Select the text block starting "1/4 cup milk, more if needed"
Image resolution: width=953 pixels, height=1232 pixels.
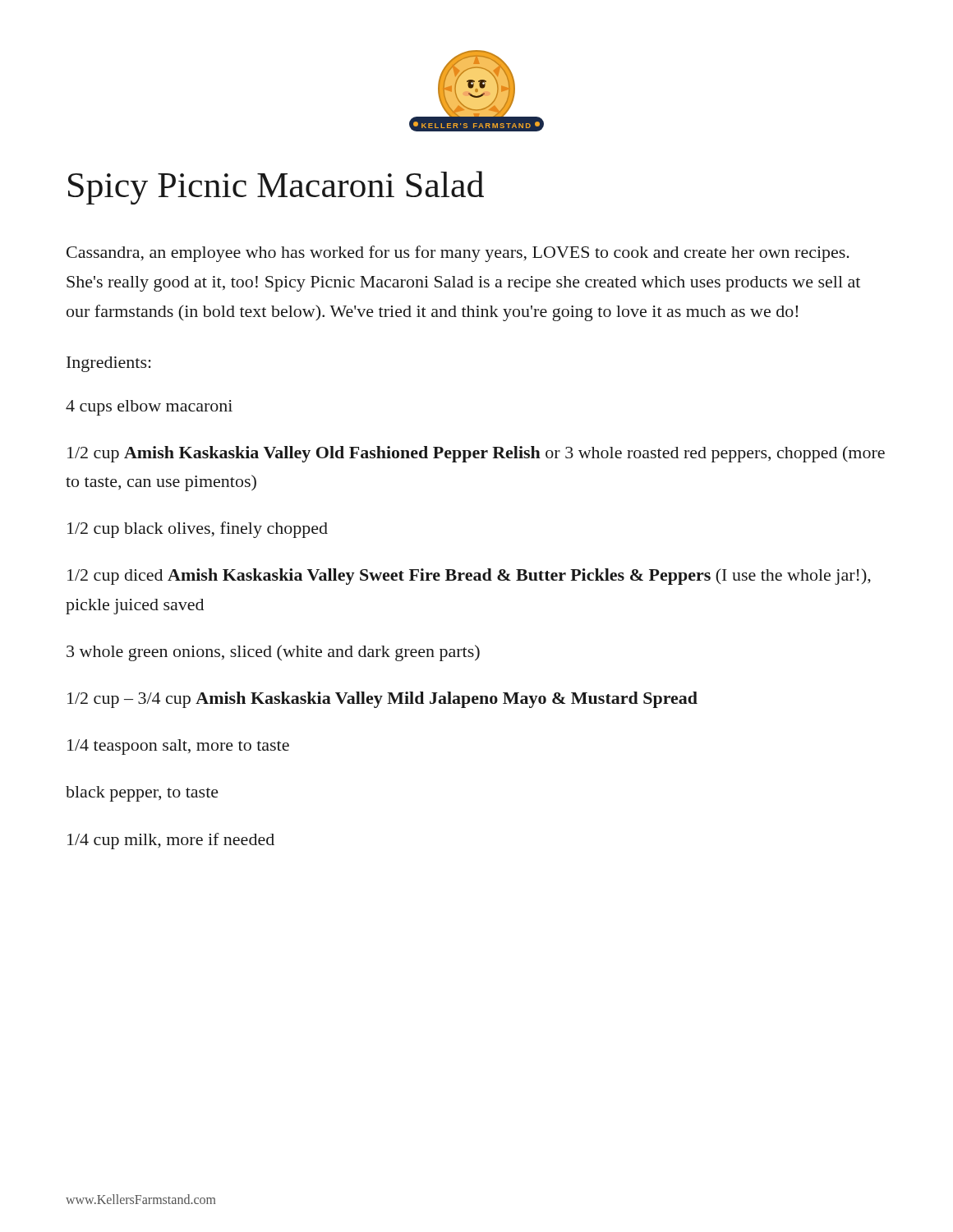click(171, 841)
